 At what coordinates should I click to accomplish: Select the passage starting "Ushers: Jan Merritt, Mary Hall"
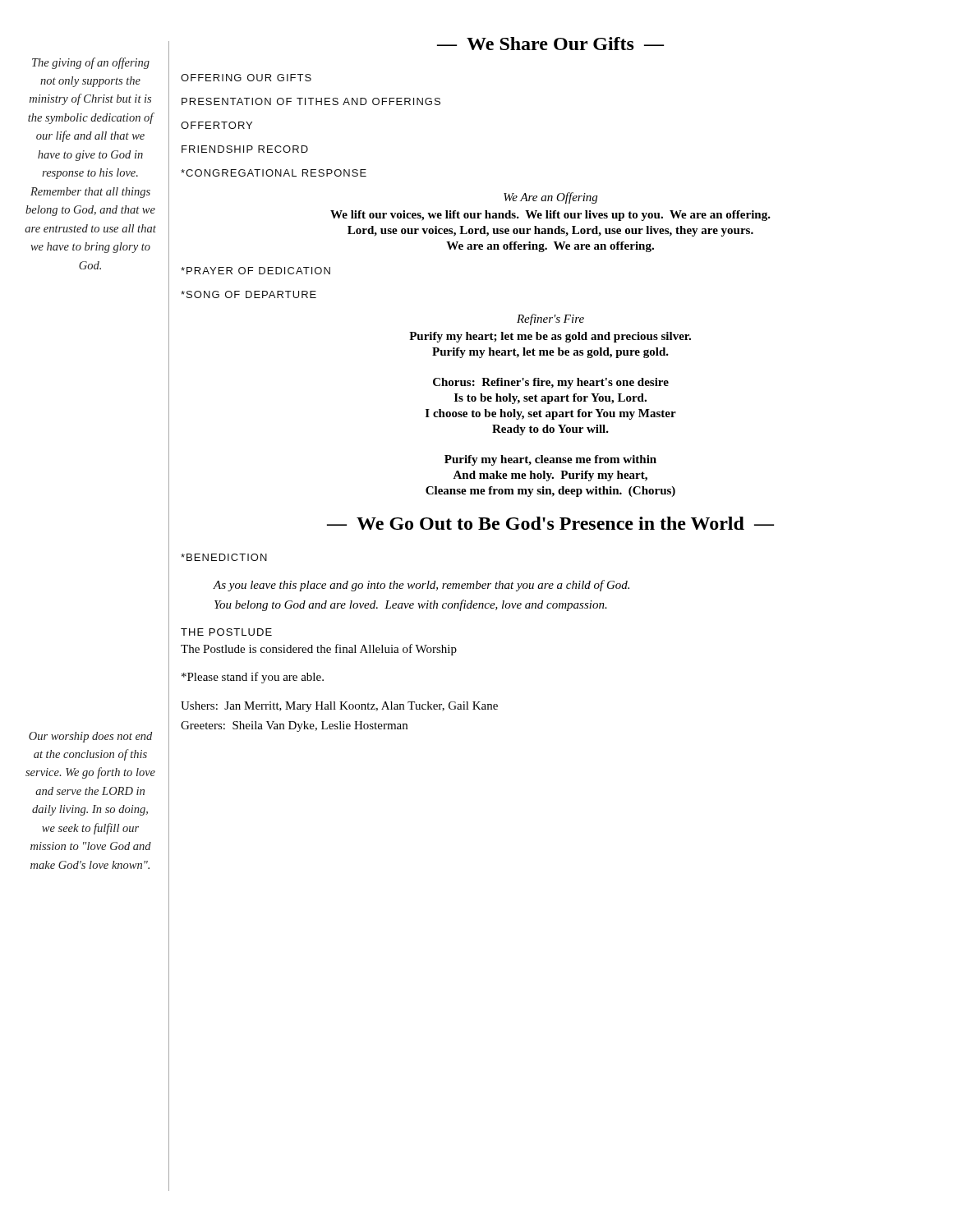point(340,715)
